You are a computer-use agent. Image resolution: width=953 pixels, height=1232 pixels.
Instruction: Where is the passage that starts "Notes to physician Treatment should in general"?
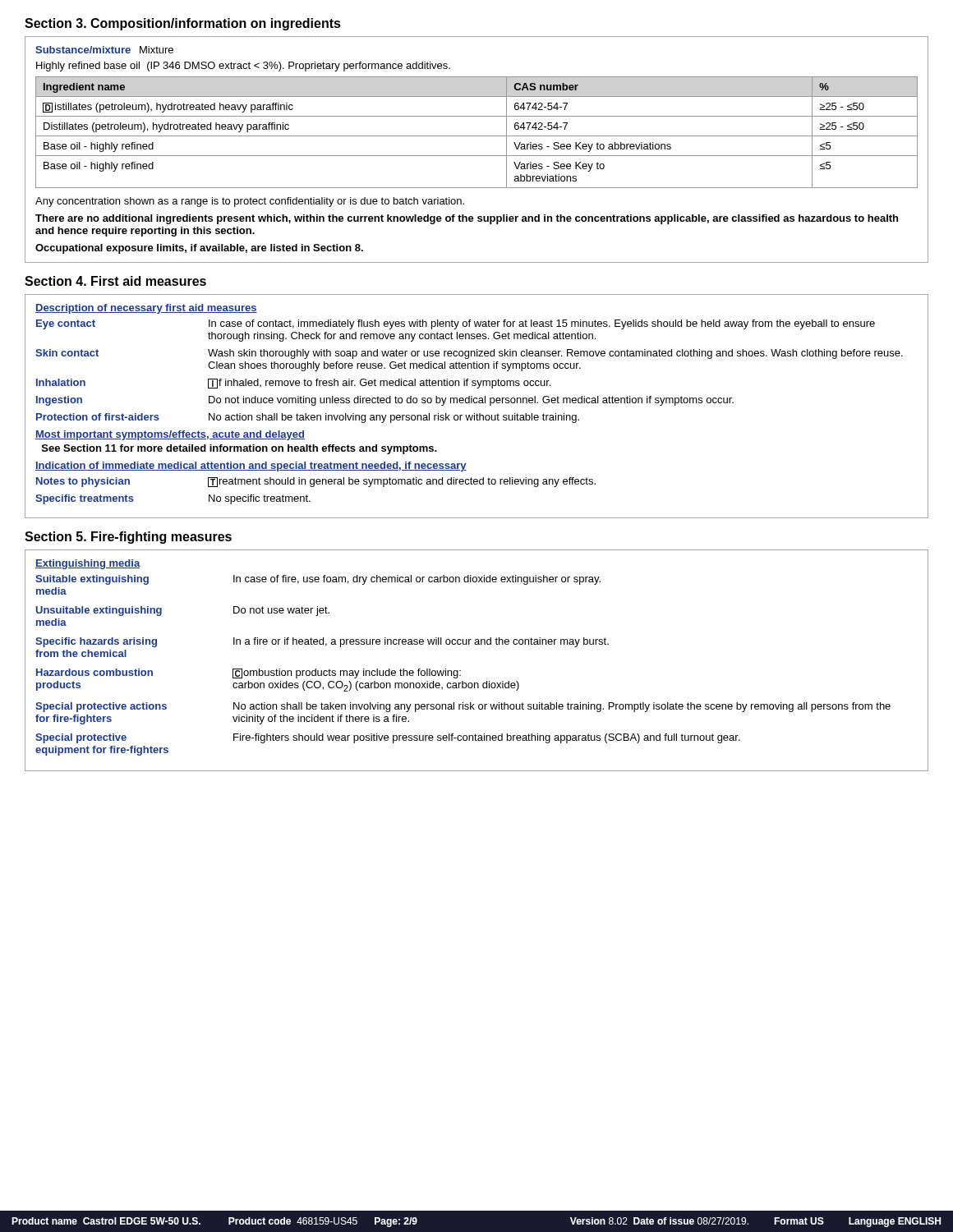click(x=476, y=481)
